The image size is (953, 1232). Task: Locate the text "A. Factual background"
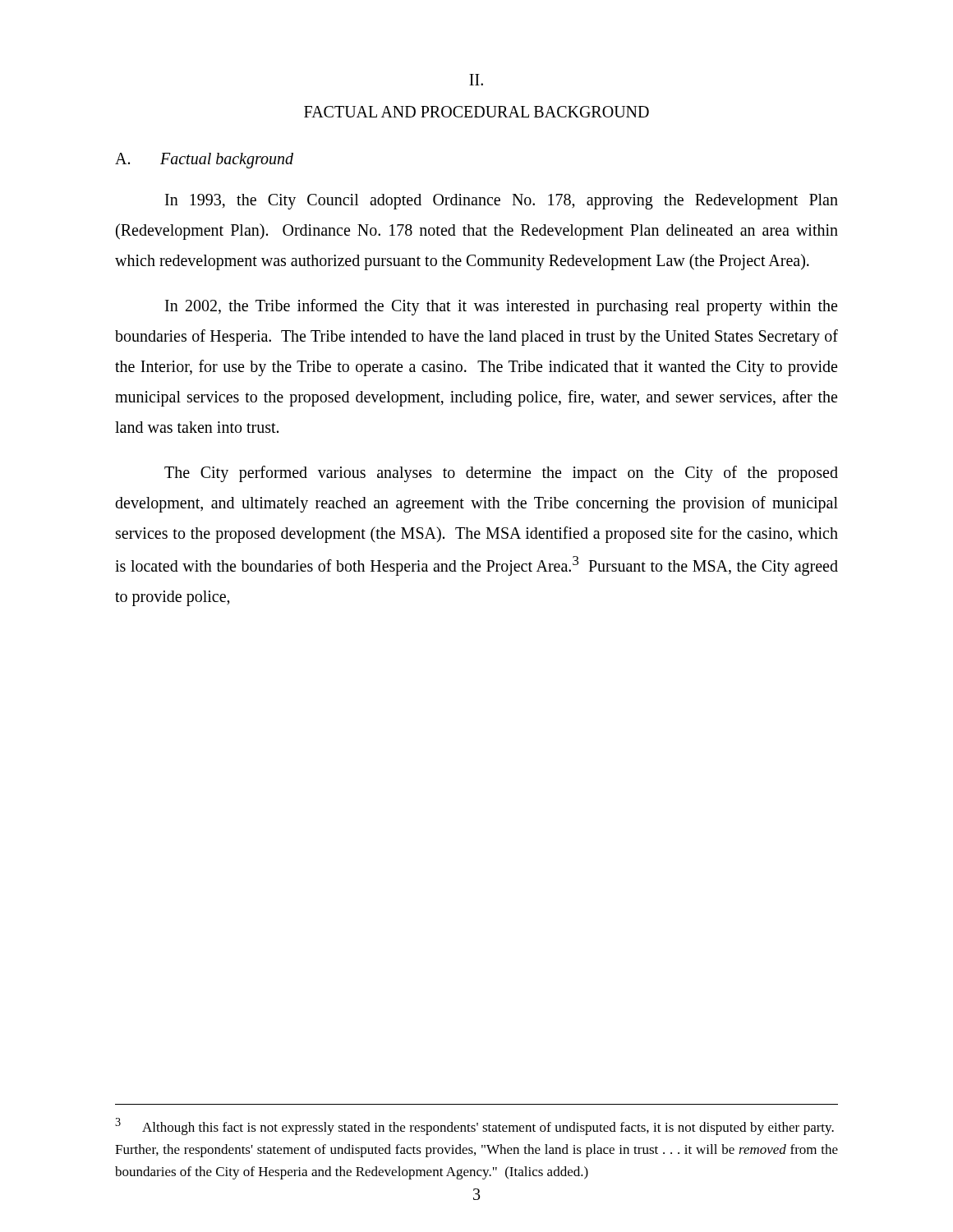pyautogui.click(x=204, y=159)
